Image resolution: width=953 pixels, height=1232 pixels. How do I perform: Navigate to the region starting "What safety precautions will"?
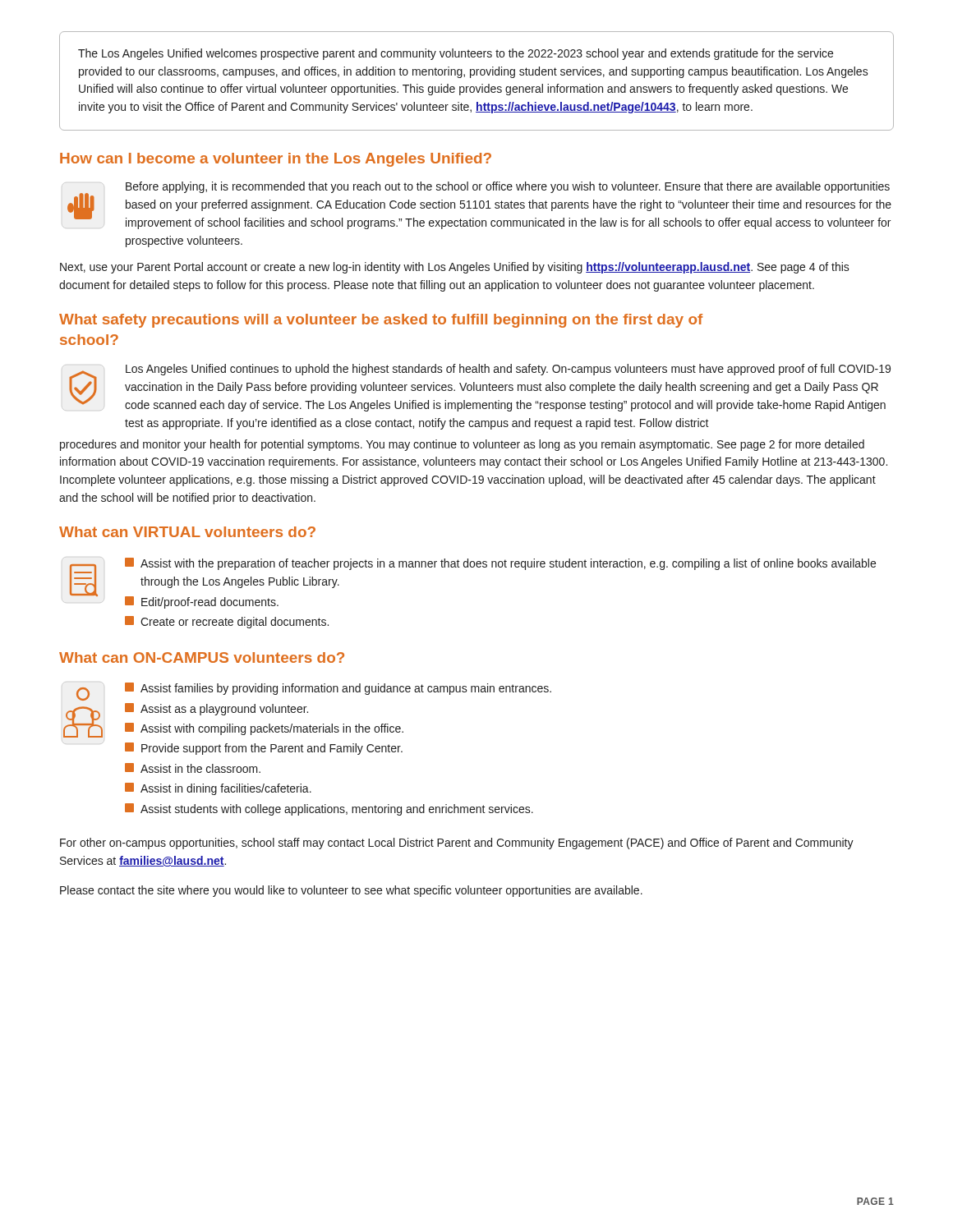point(381,329)
